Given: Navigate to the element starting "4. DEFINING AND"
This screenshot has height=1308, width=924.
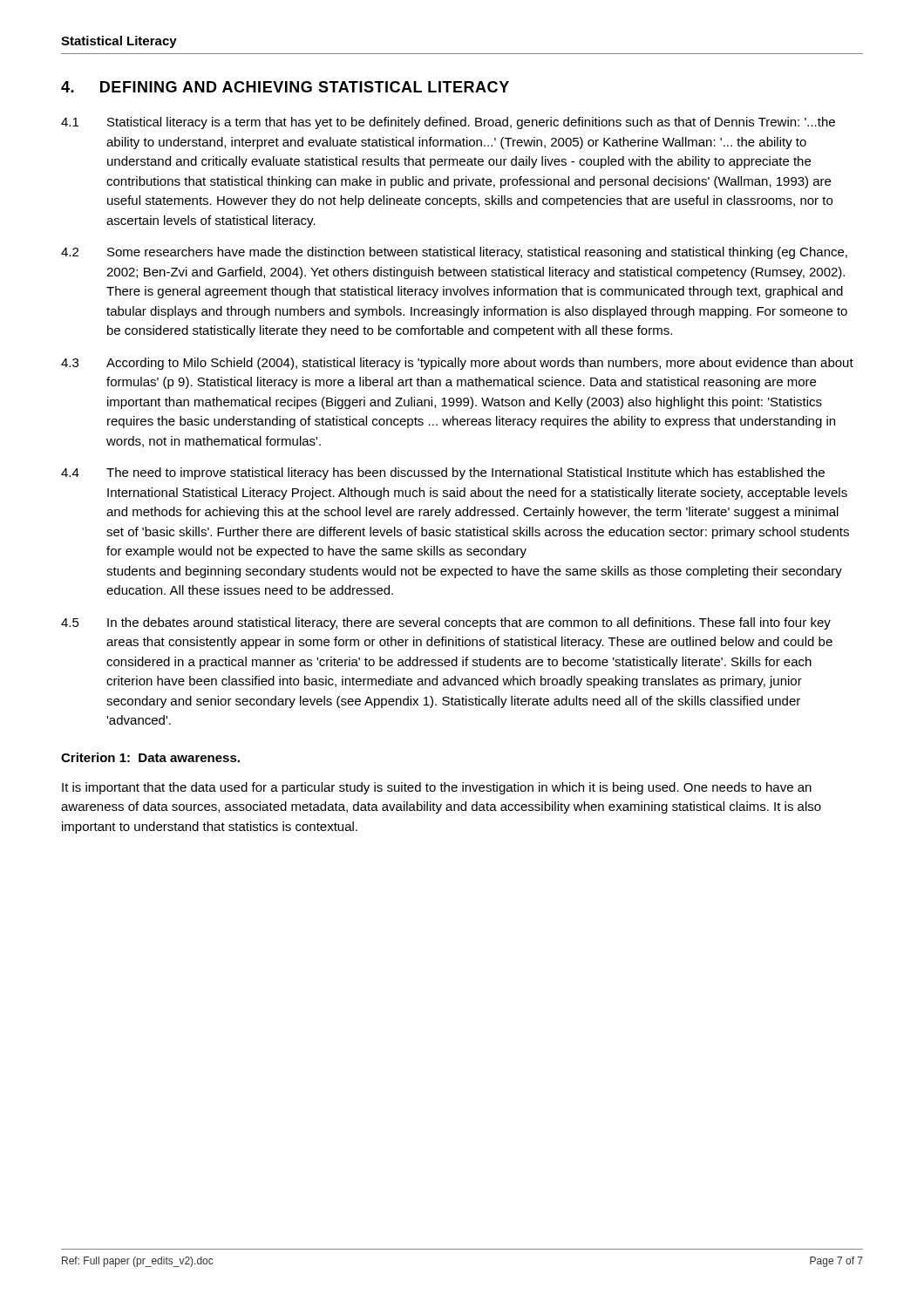Looking at the screenshot, I should (462, 88).
